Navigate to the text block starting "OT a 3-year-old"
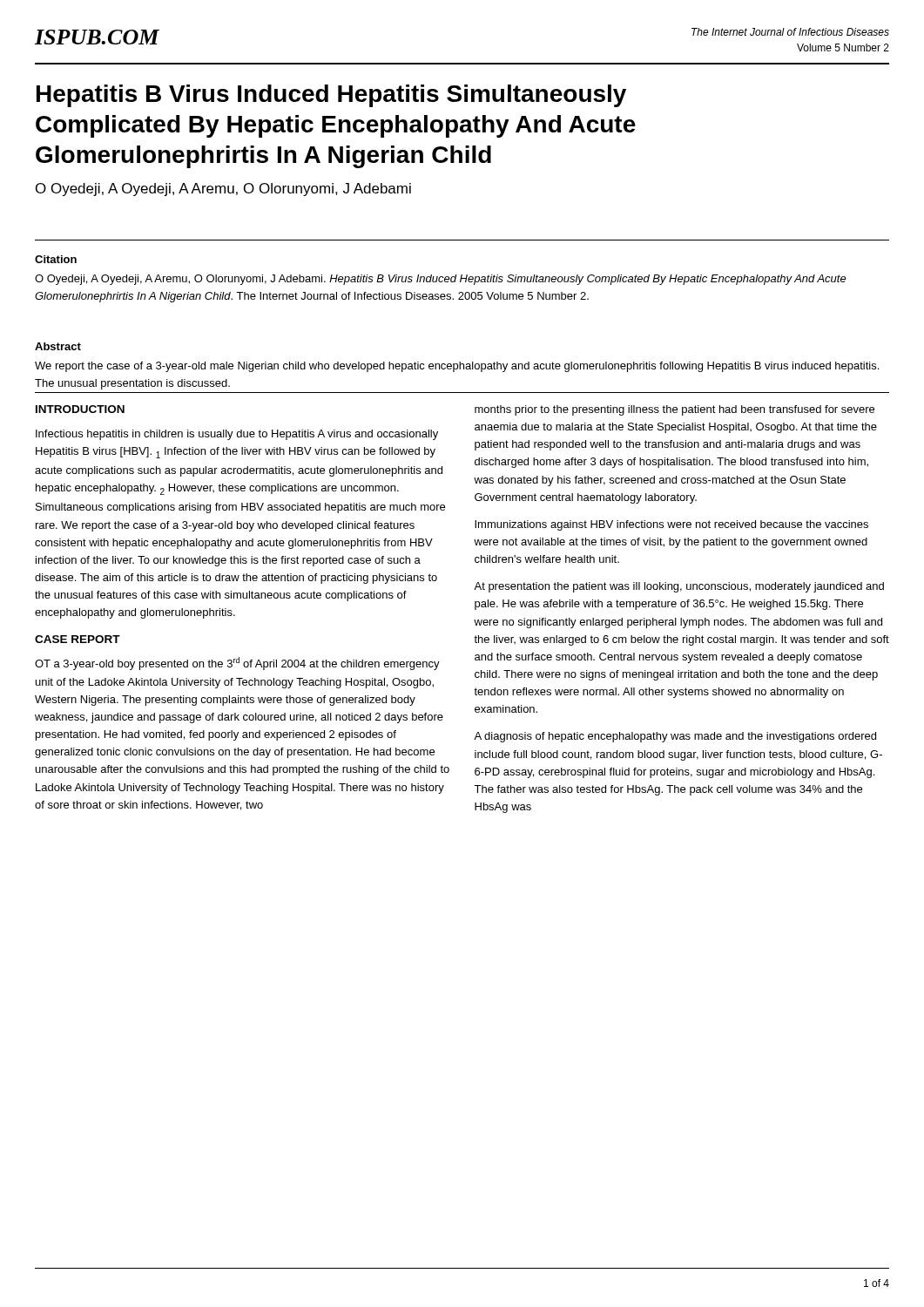The width and height of the screenshot is (924, 1307). pyautogui.click(x=242, y=734)
